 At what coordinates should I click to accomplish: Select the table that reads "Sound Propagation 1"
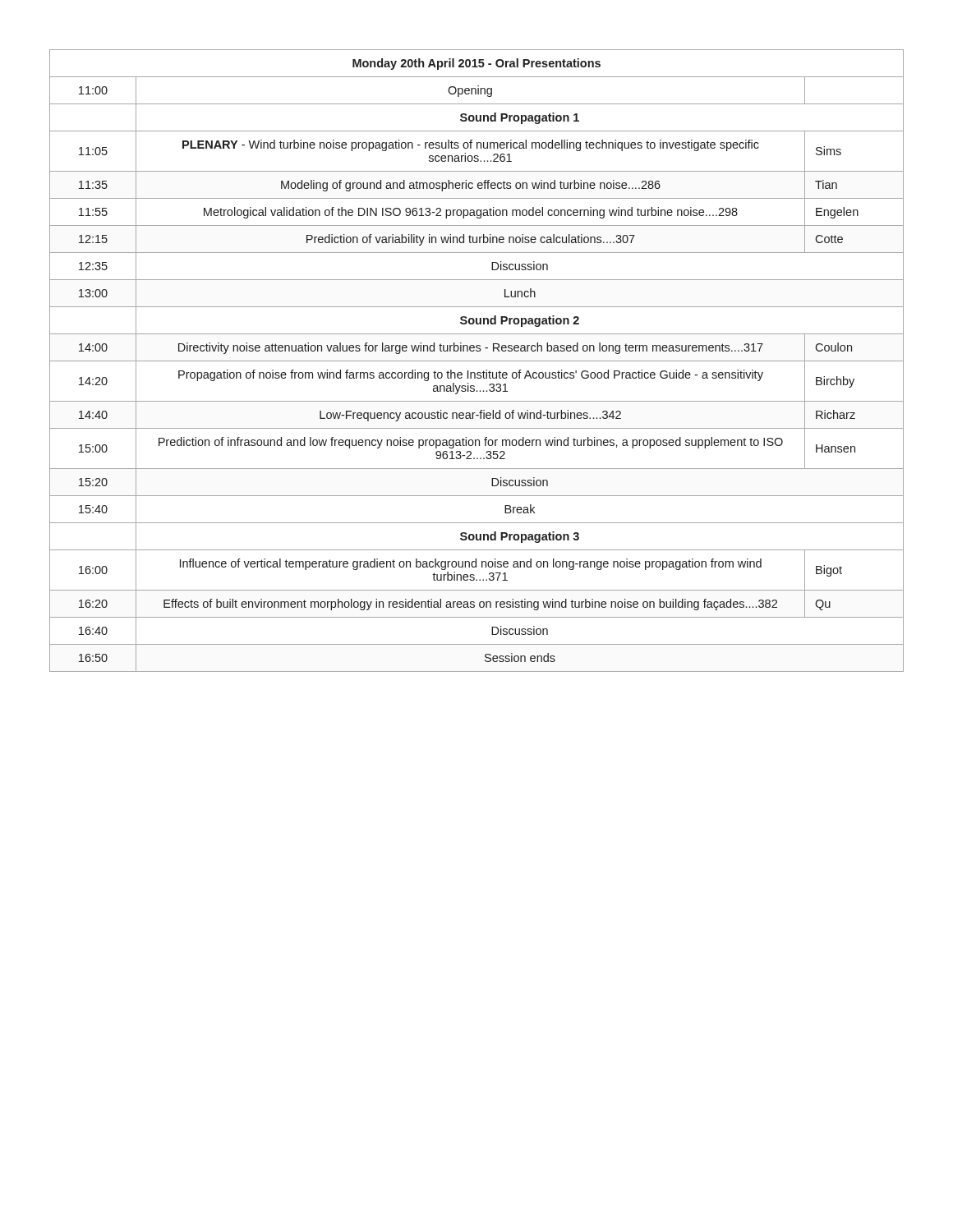pos(476,361)
